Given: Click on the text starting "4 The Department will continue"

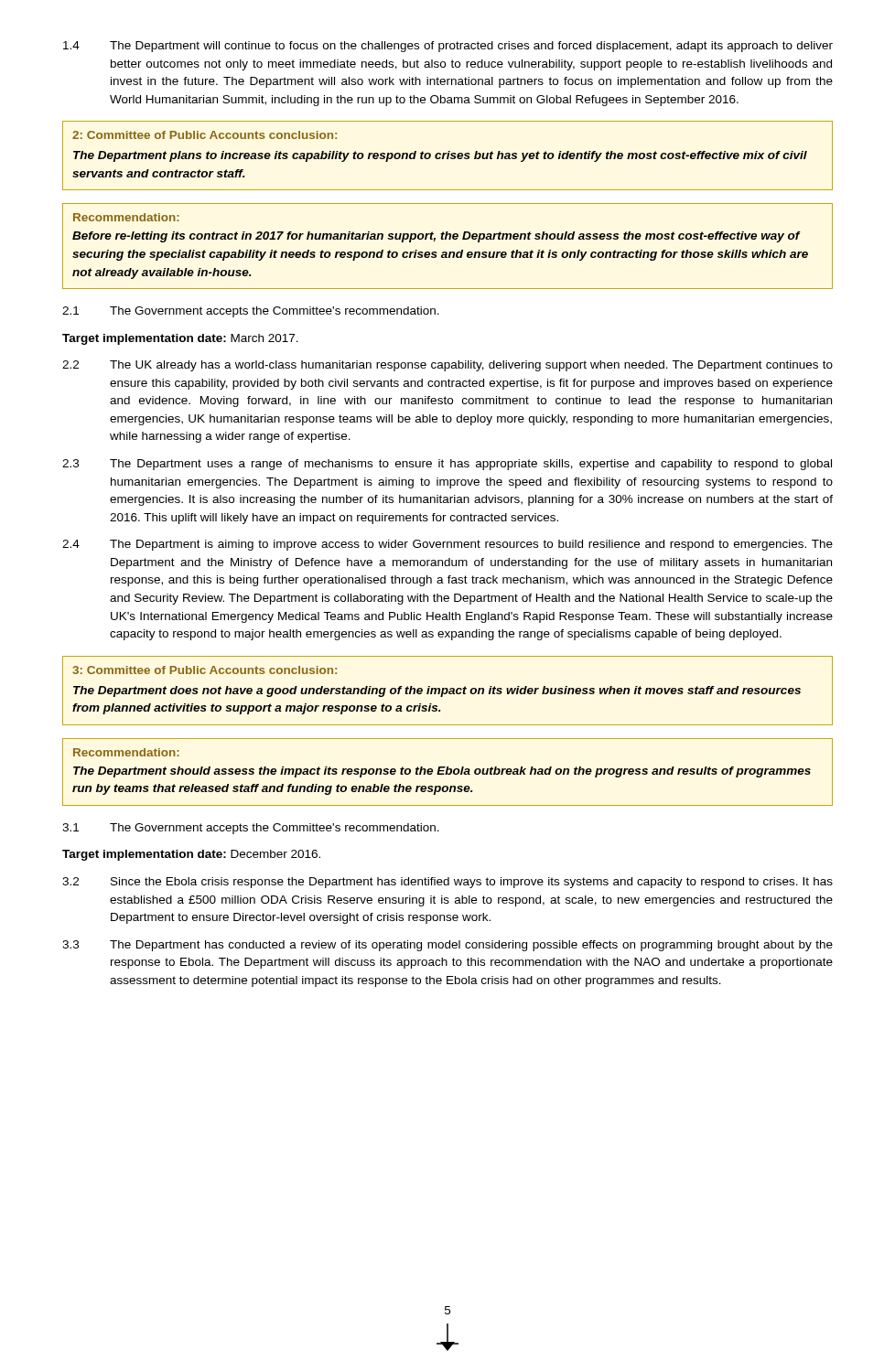Looking at the screenshot, I should 448,72.
